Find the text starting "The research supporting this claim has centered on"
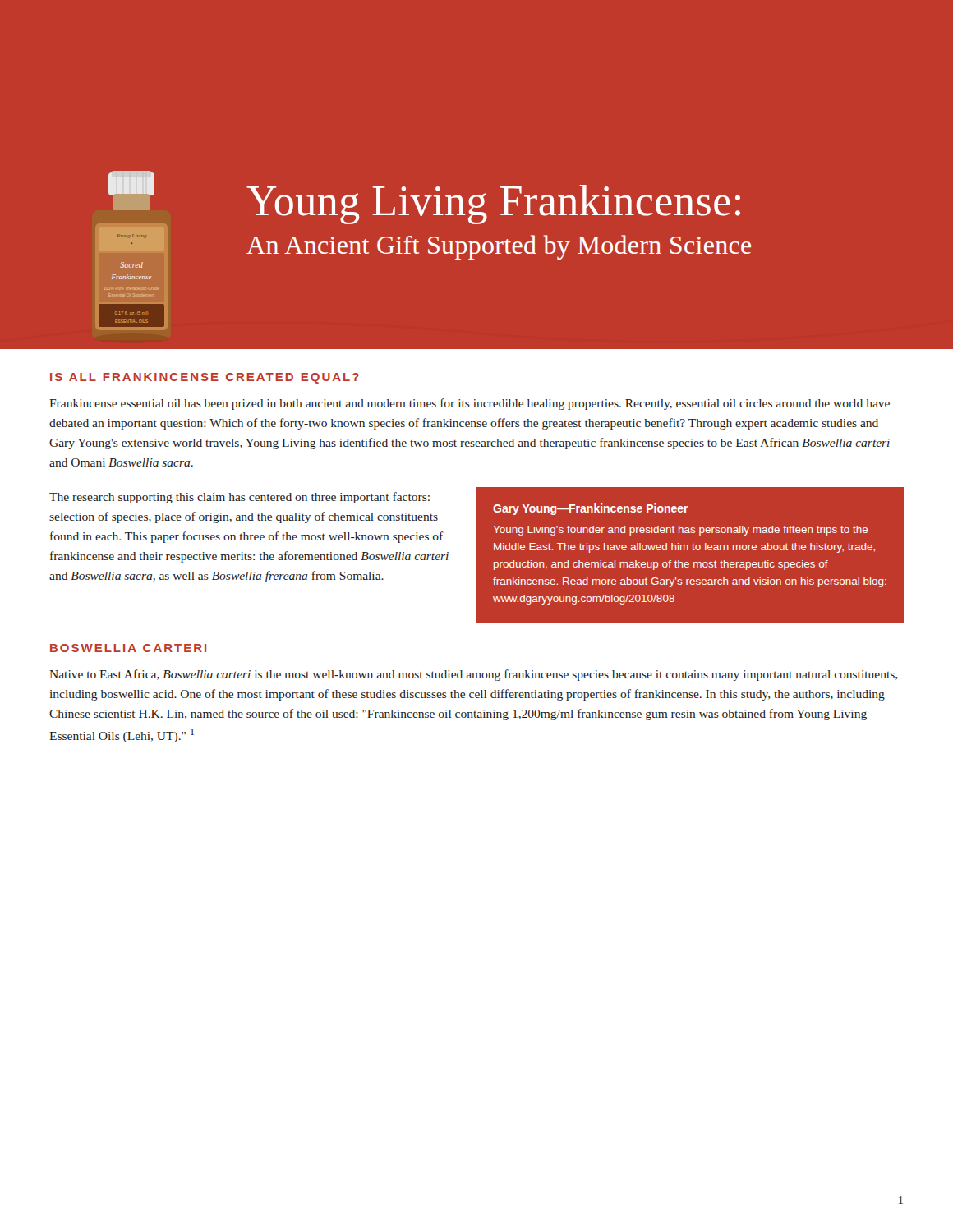This screenshot has width=953, height=1232. (251, 536)
